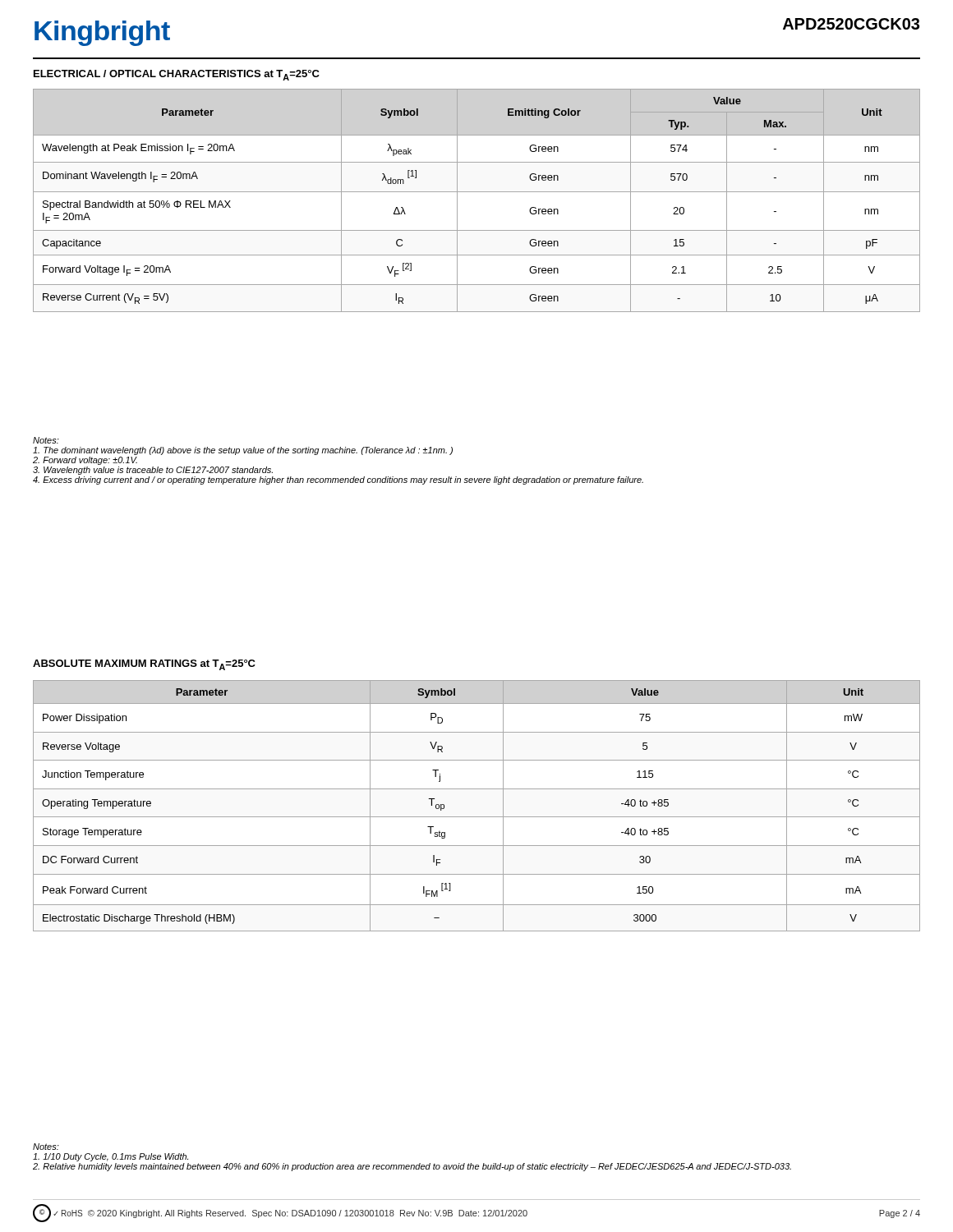The image size is (953, 1232).
Task: Where is the section header that starts "ABSOLUTE MAXIMUM RATINGS at"?
Action: 144,664
